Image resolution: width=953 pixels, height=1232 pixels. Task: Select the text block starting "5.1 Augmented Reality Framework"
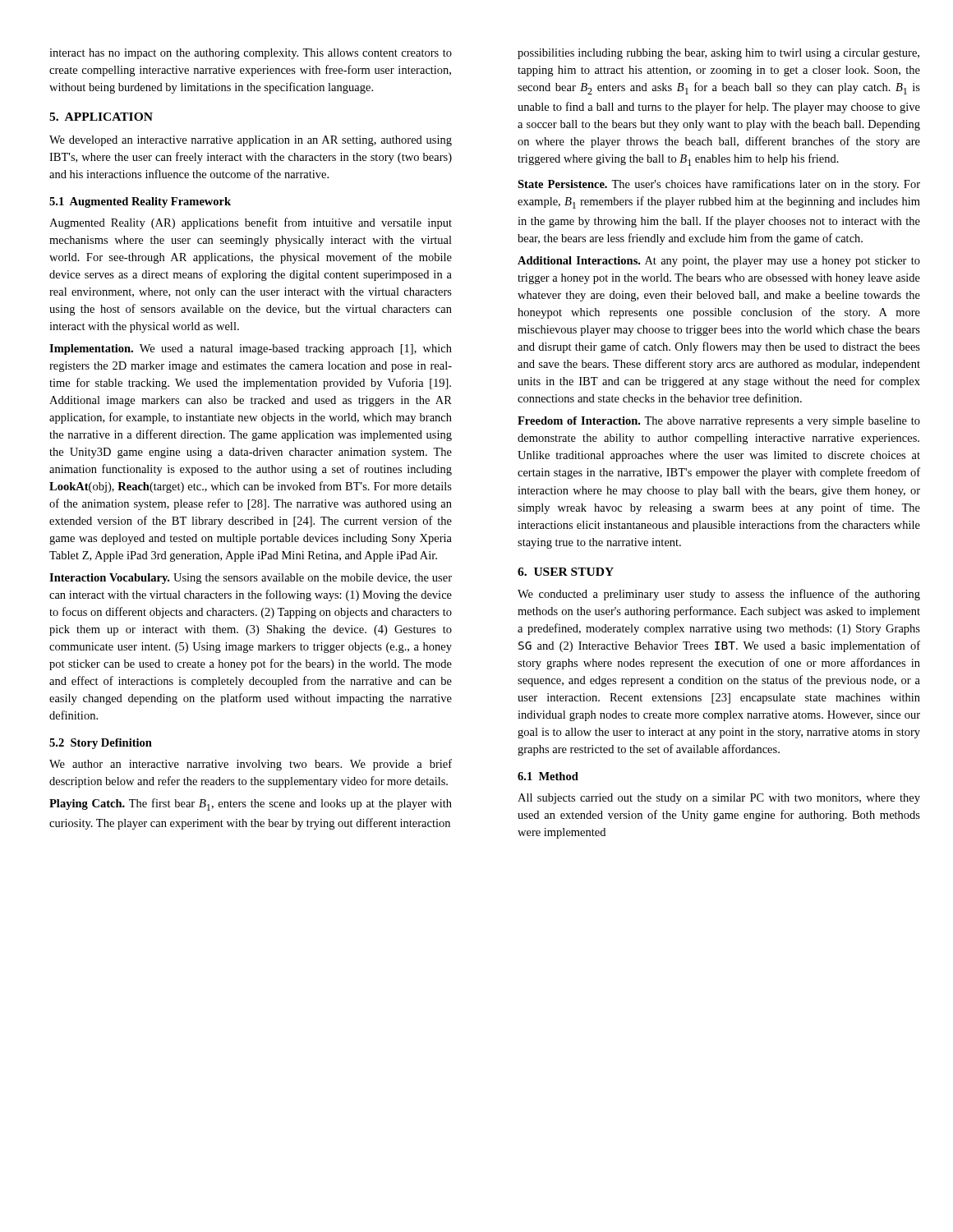[x=140, y=202]
